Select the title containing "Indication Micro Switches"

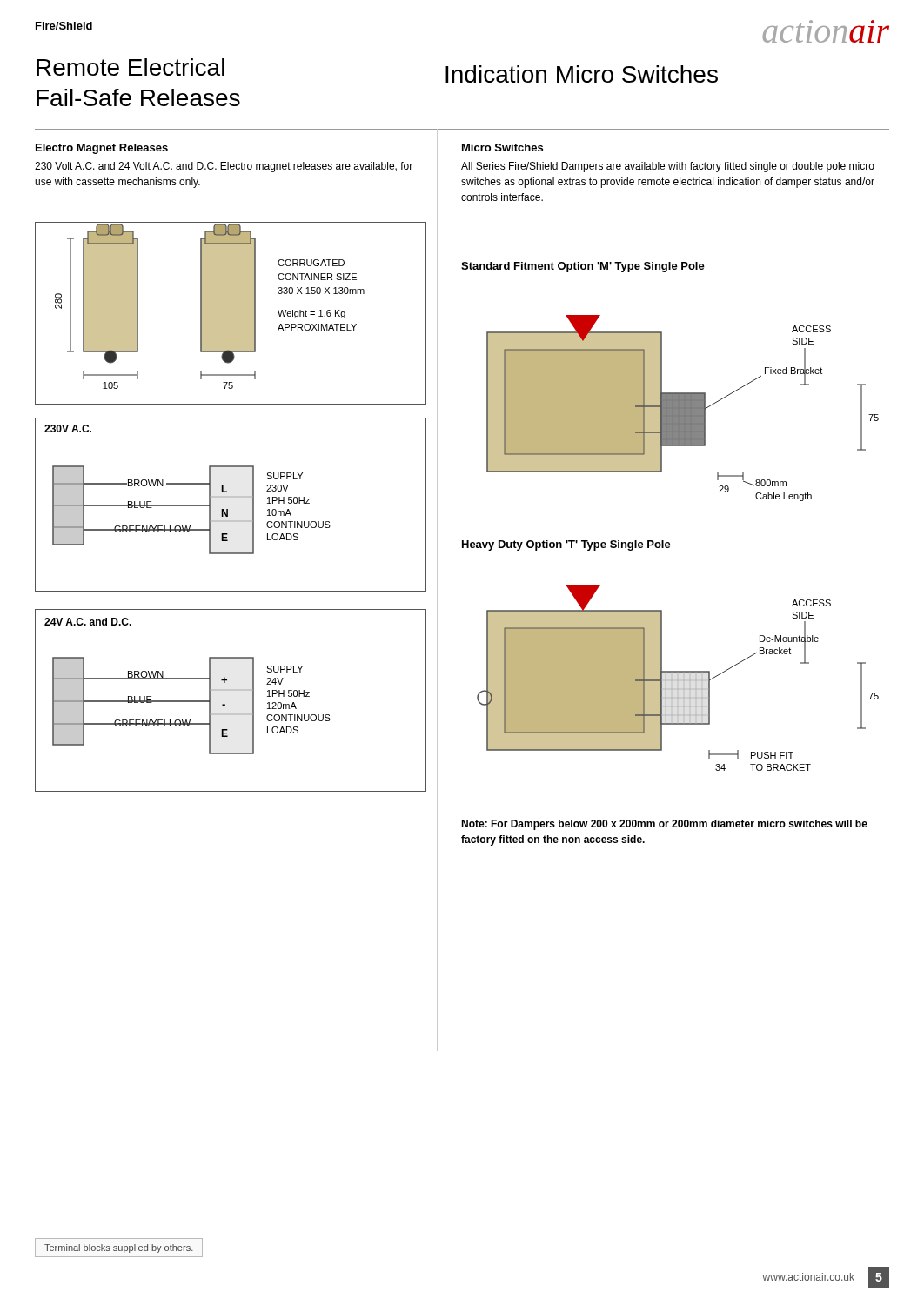click(x=581, y=74)
